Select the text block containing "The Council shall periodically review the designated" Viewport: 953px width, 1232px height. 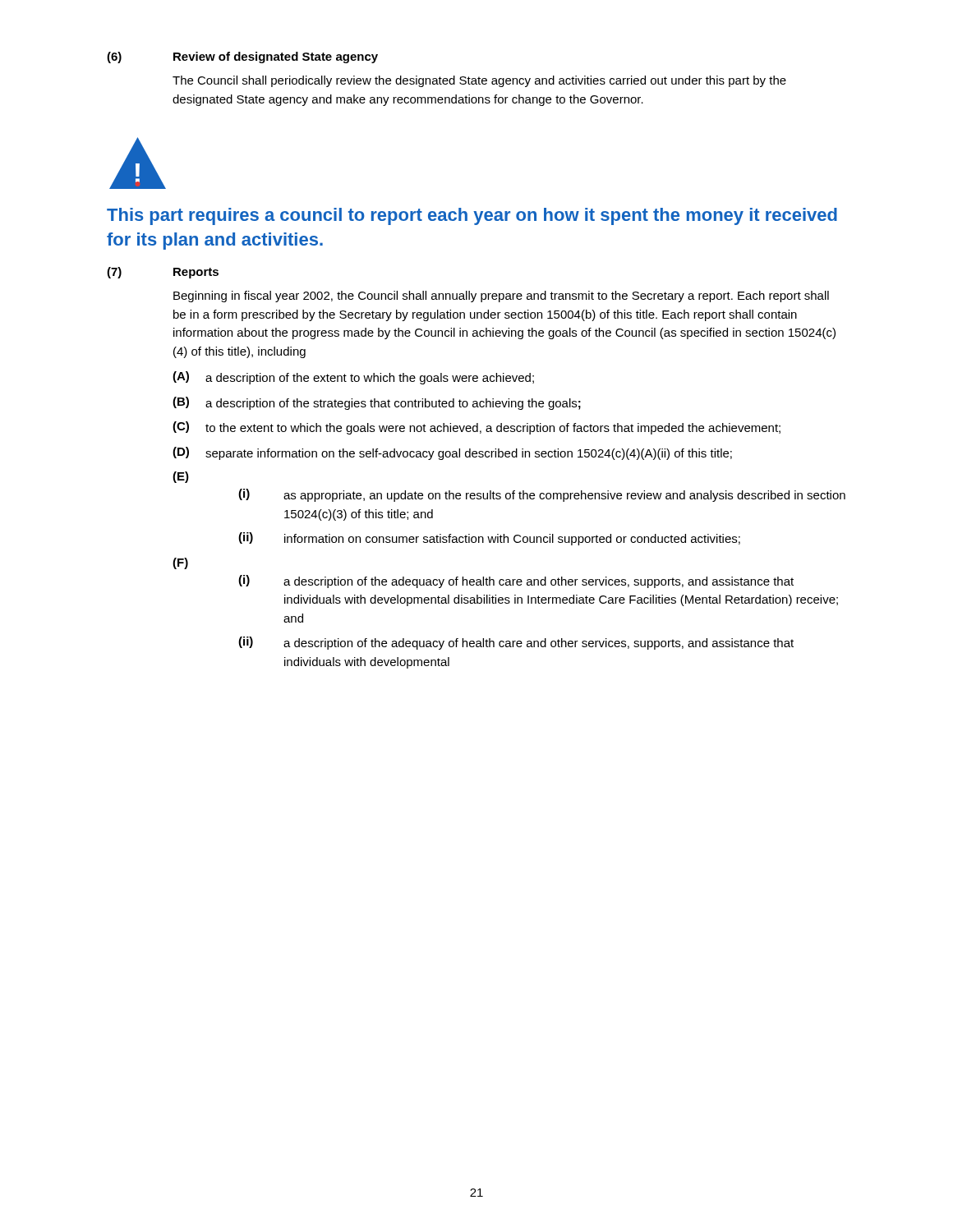coord(479,89)
